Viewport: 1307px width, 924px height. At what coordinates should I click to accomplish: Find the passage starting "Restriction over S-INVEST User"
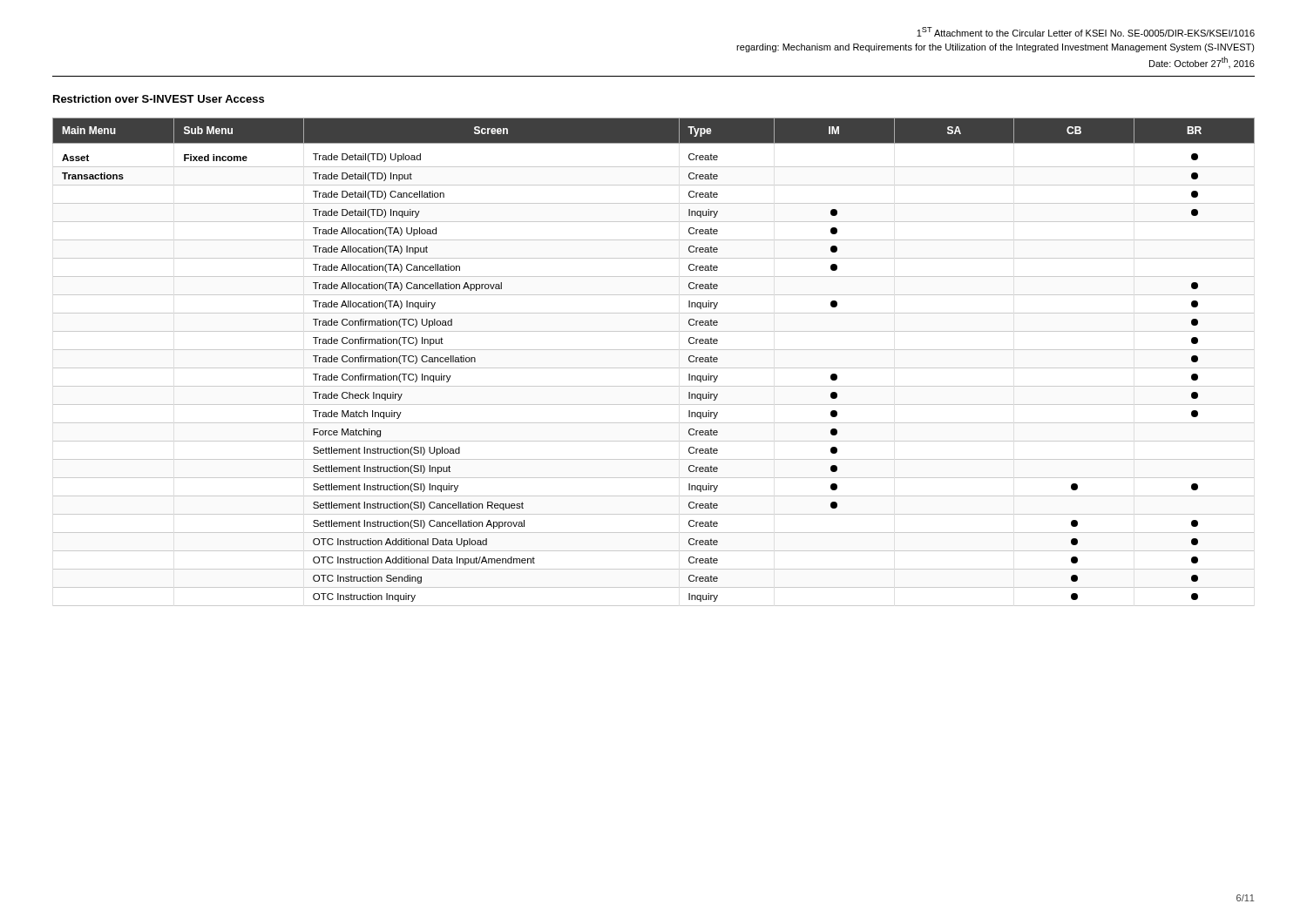pos(158,99)
